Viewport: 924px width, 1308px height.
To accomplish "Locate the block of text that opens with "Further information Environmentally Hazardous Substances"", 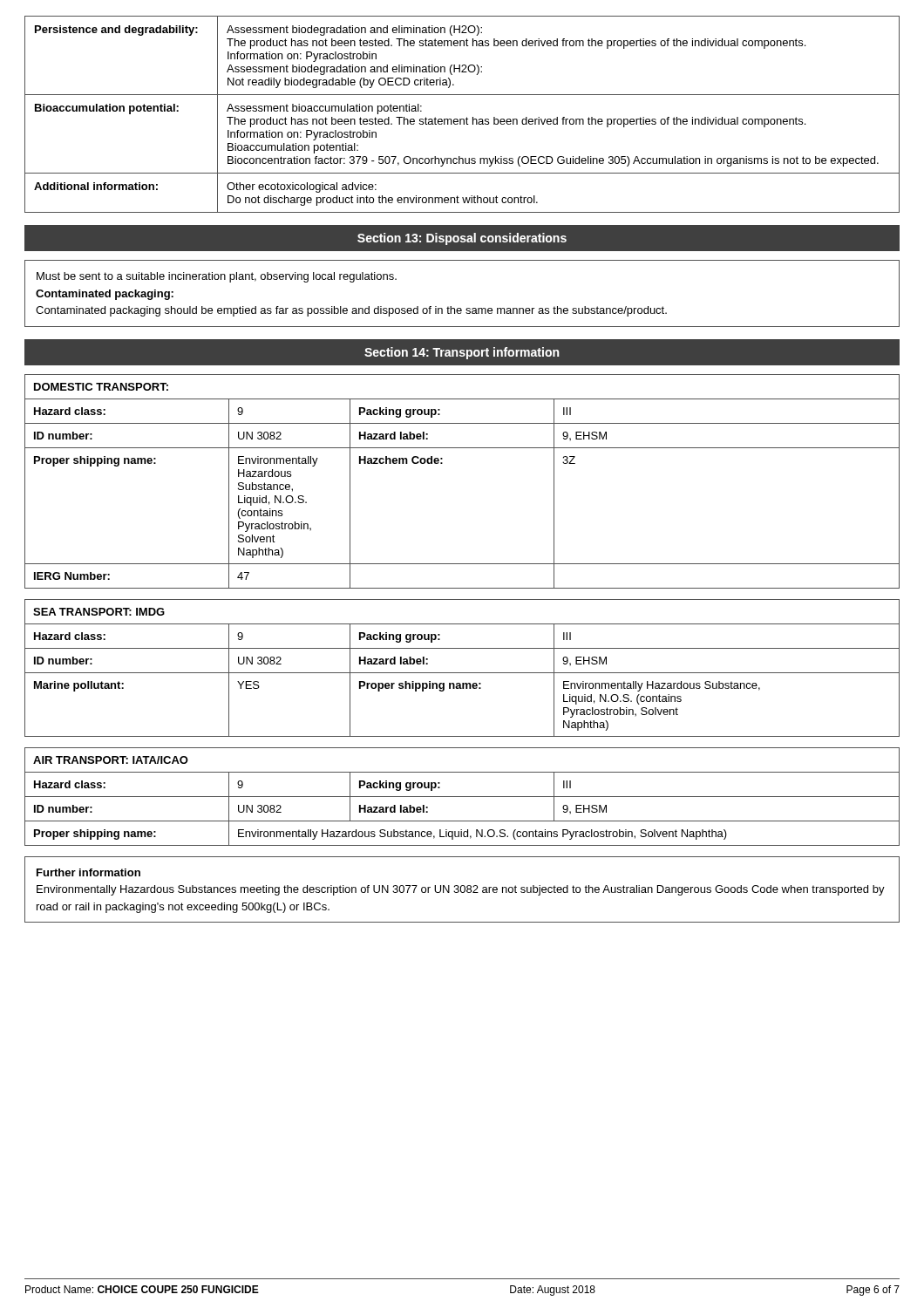I will [462, 889].
